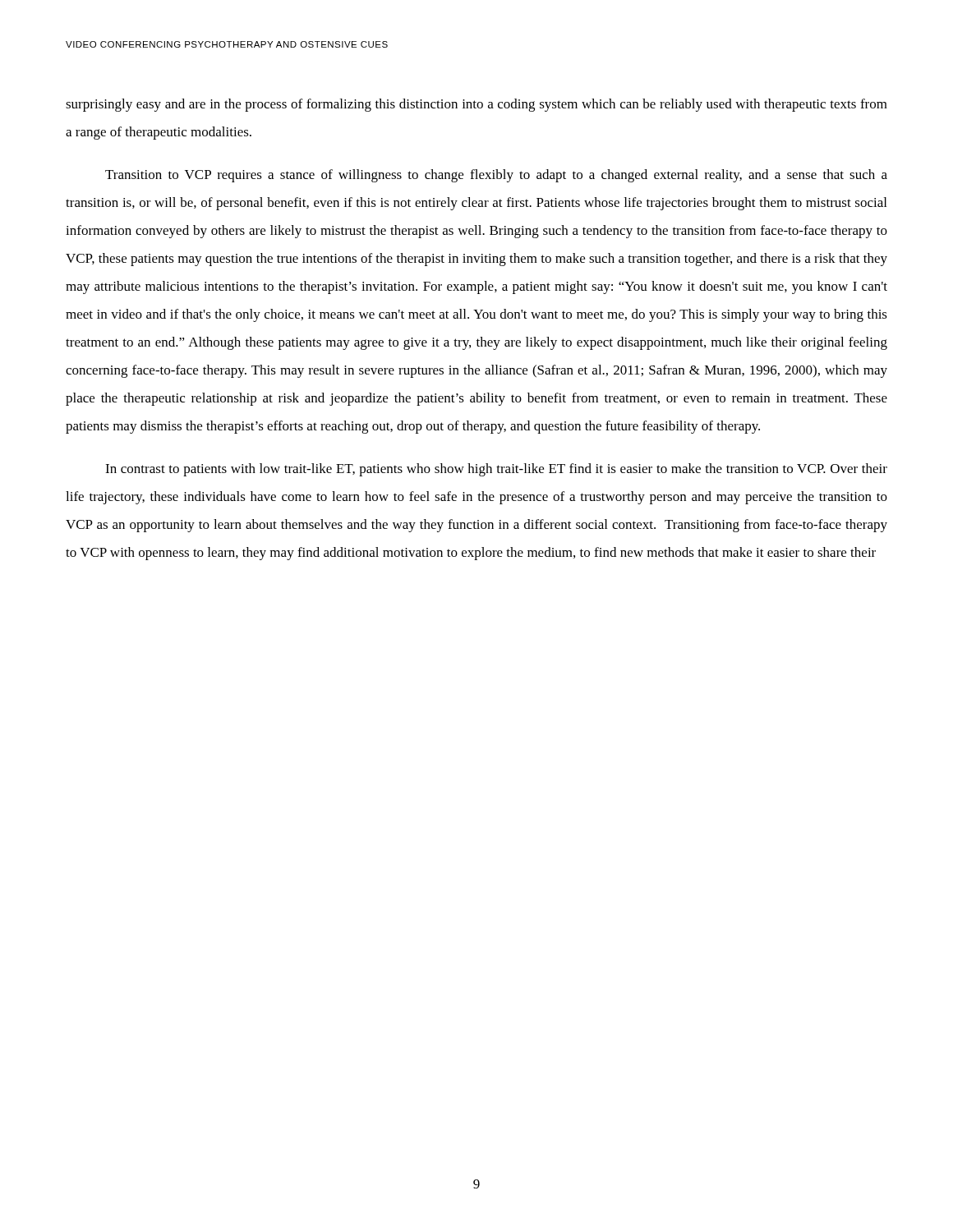Locate the block of text that opens with "surprisingly easy and are"
Image resolution: width=953 pixels, height=1232 pixels.
[x=476, y=118]
